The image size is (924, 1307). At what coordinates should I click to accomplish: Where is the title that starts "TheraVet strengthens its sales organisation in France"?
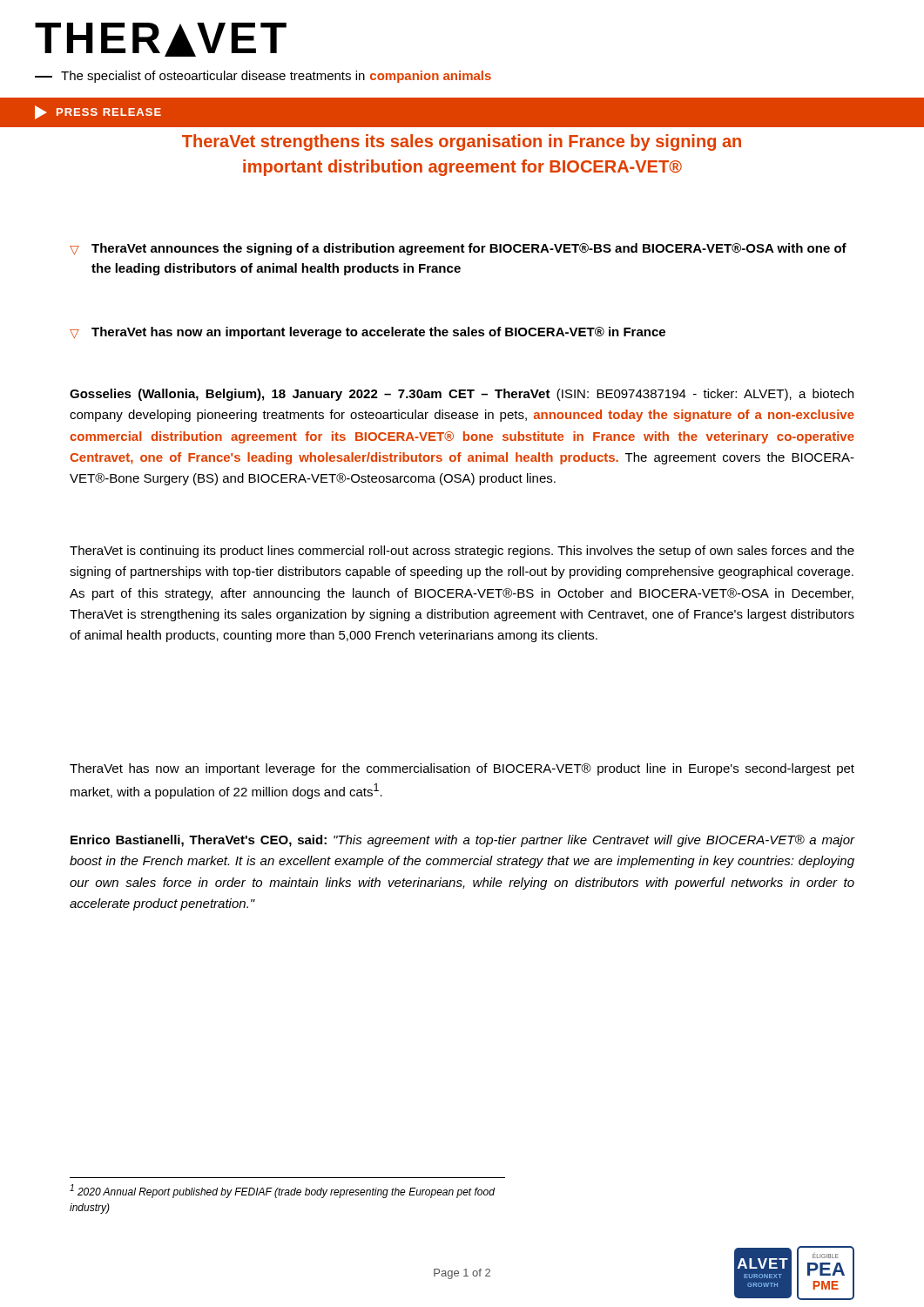click(462, 154)
